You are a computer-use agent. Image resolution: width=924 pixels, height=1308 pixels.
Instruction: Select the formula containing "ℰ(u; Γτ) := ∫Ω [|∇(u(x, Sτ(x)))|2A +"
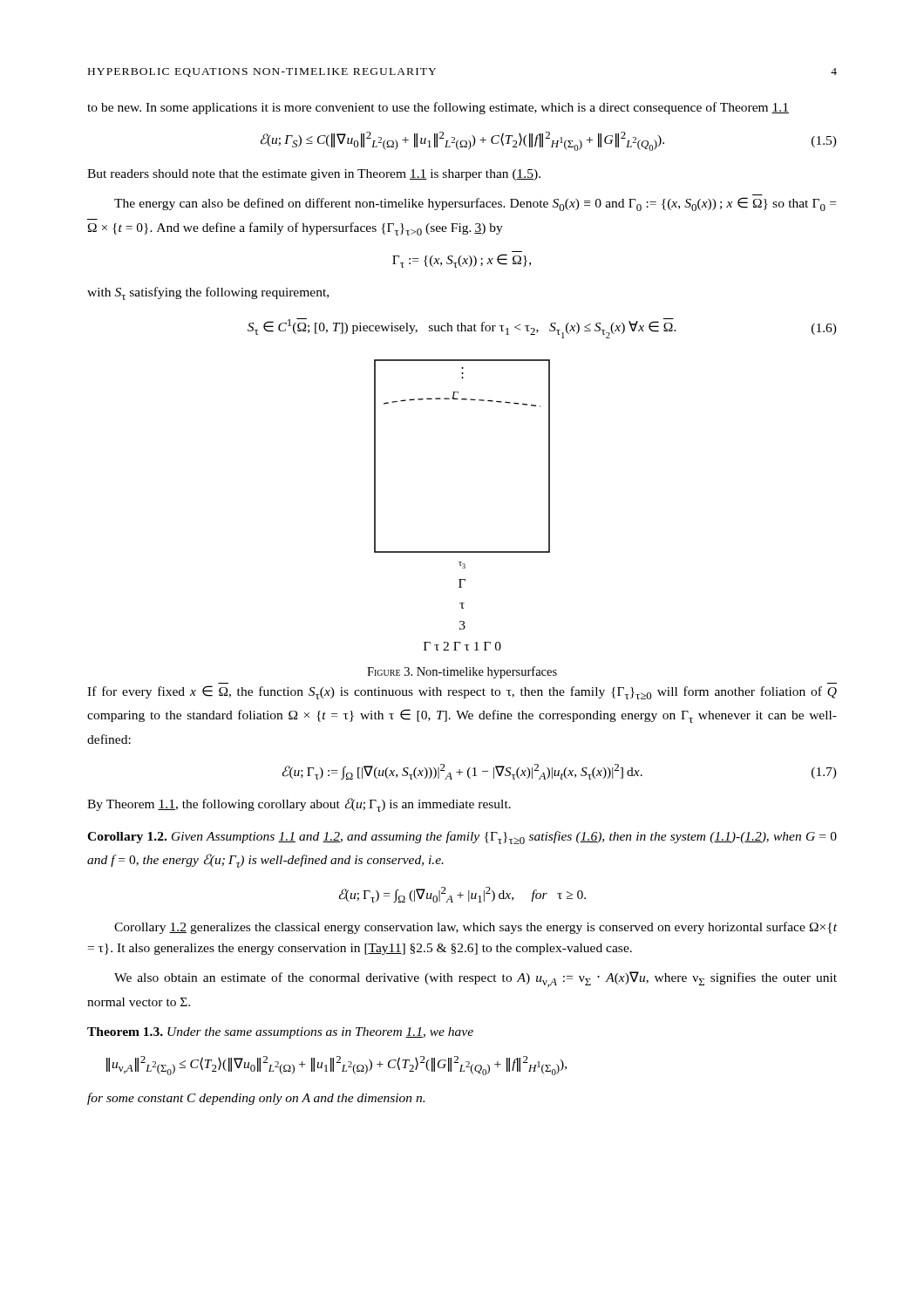[462, 771]
